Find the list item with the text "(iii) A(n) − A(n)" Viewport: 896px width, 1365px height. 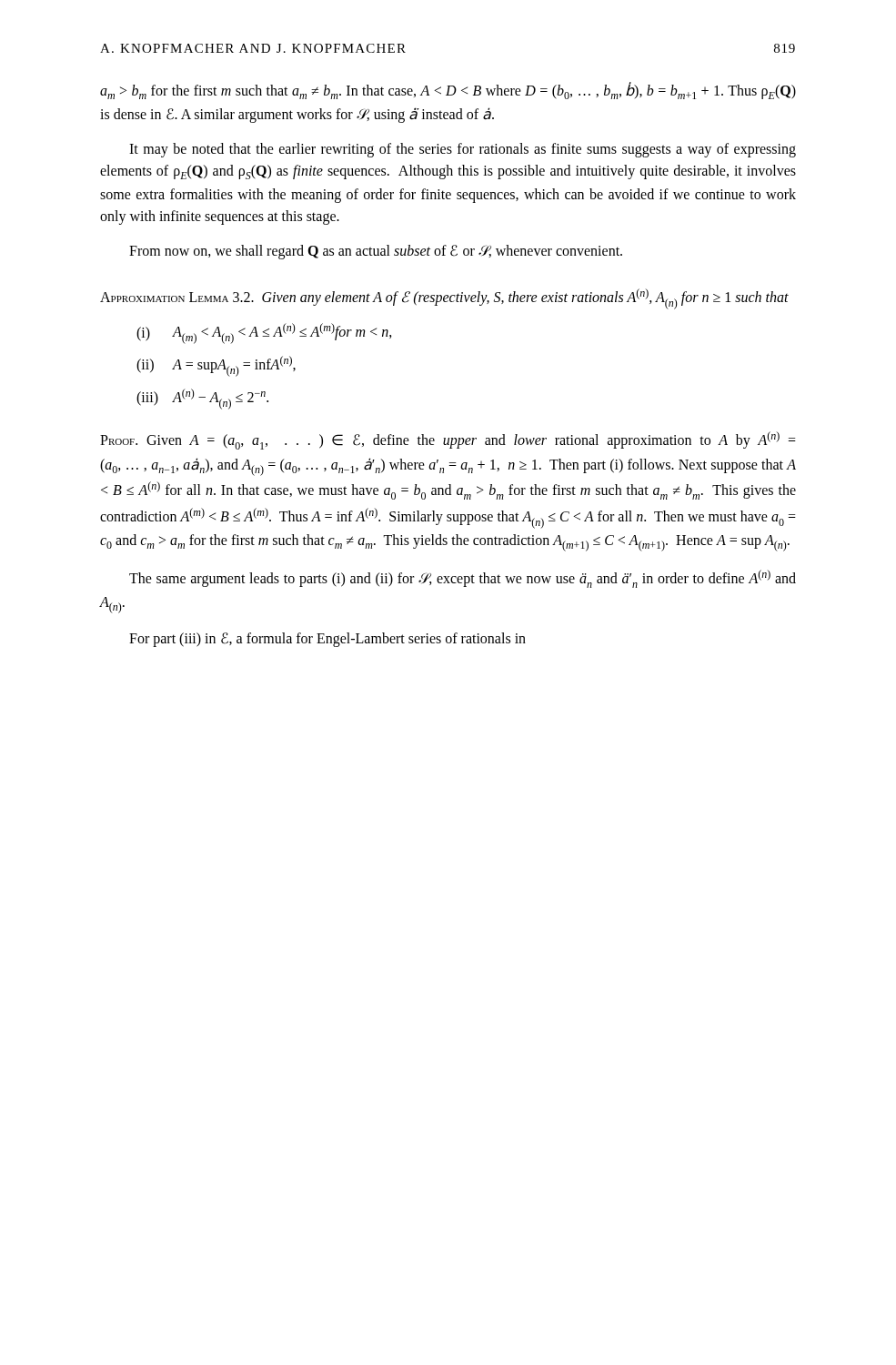coord(203,398)
